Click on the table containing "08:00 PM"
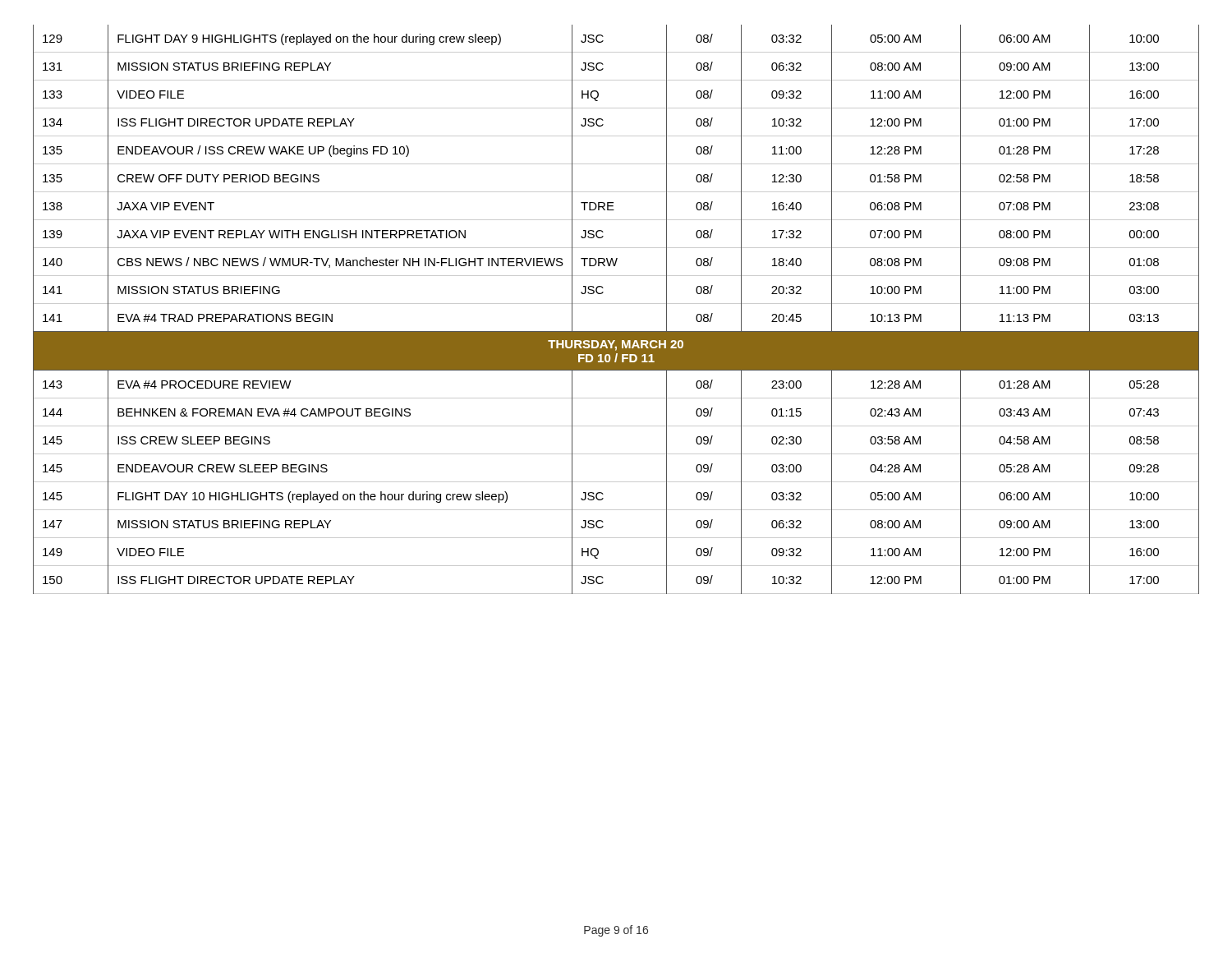This screenshot has width=1232, height=953. [616, 309]
